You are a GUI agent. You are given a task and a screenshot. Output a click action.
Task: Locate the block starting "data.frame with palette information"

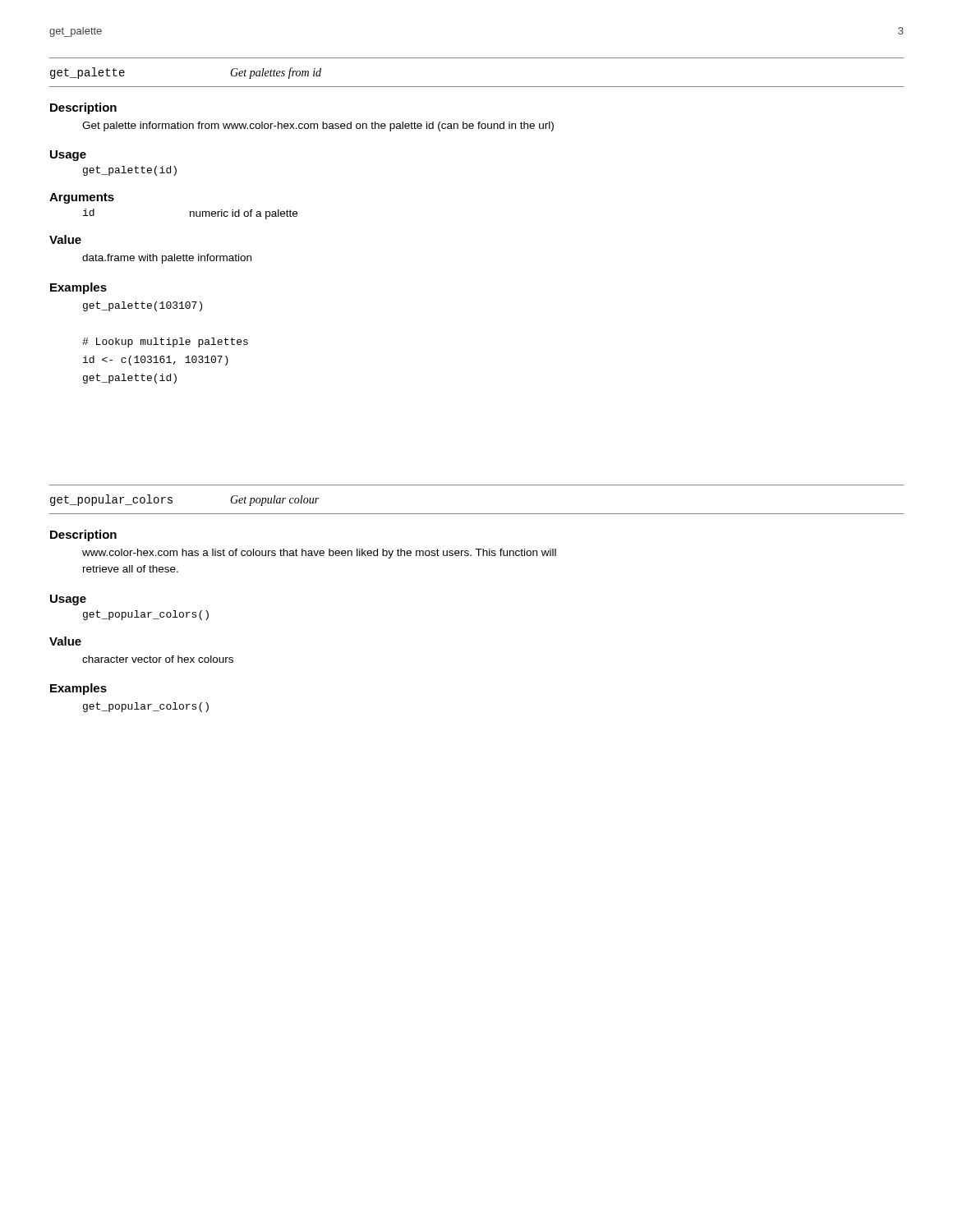167,258
